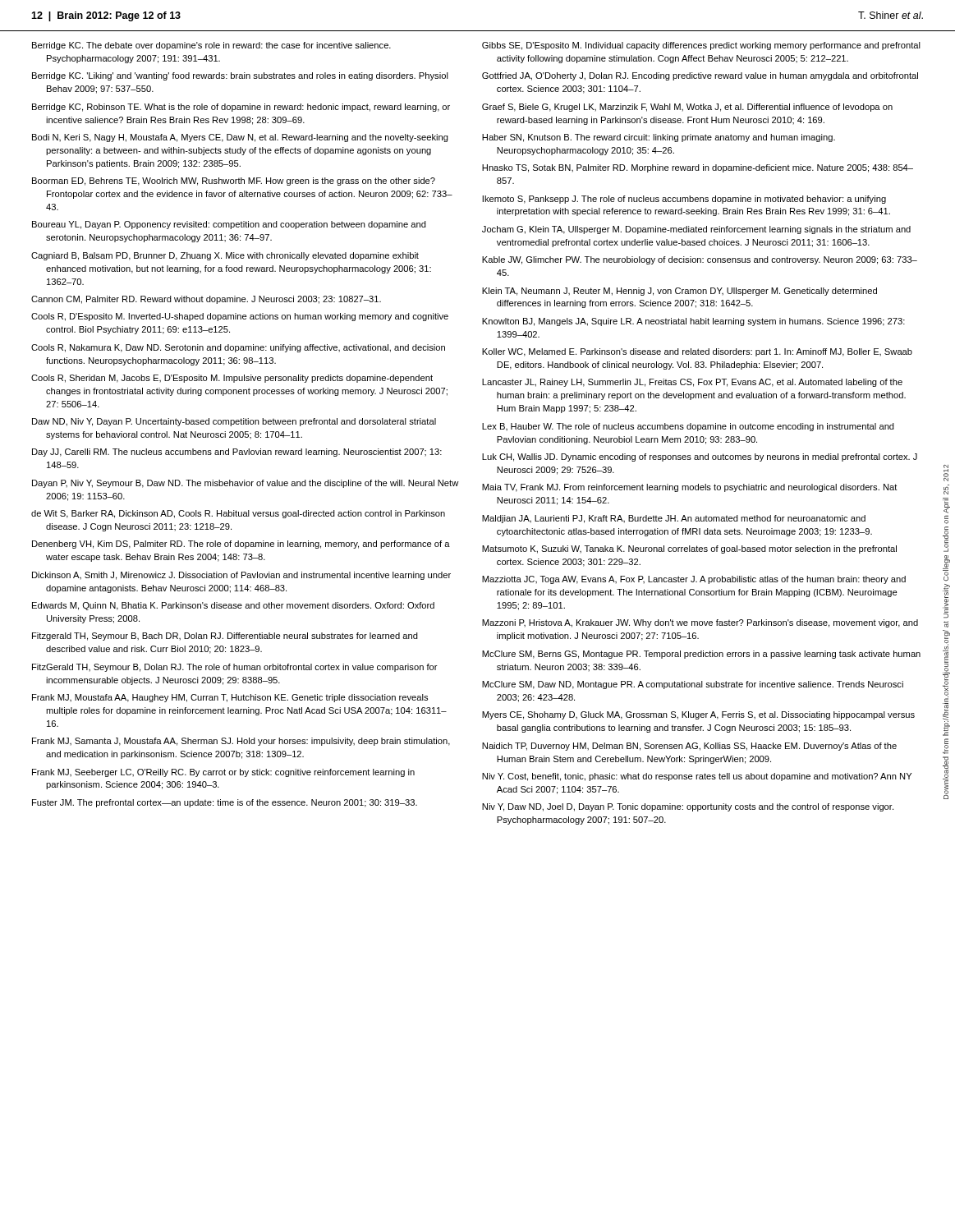Click on the list item that says "Gibbs SE, D'Esposito M. Individual capacity differences"
Viewport: 955px width, 1232px height.
(x=701, y=52)
